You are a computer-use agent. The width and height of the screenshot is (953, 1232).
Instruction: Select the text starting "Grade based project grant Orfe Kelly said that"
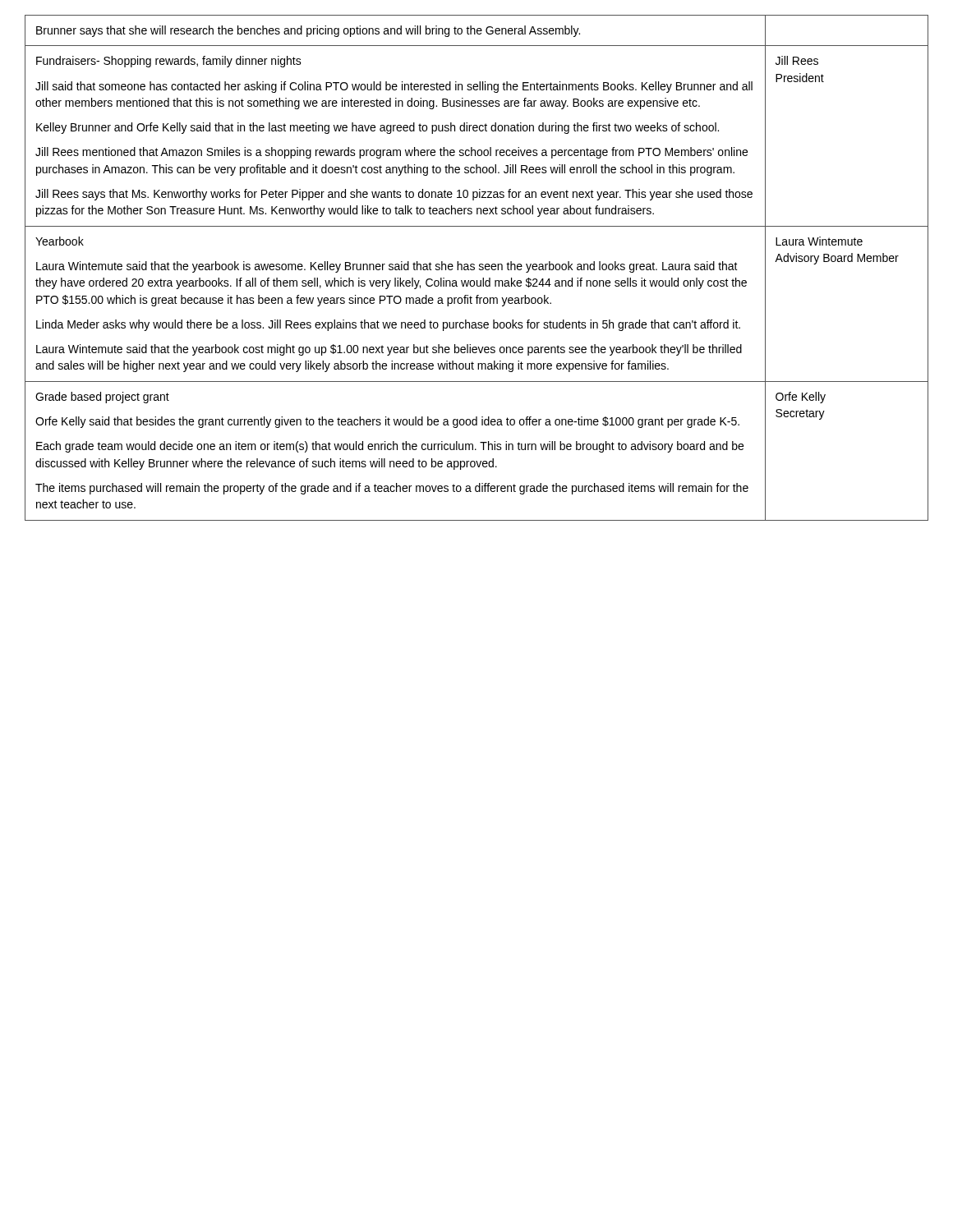coord(395,451)
